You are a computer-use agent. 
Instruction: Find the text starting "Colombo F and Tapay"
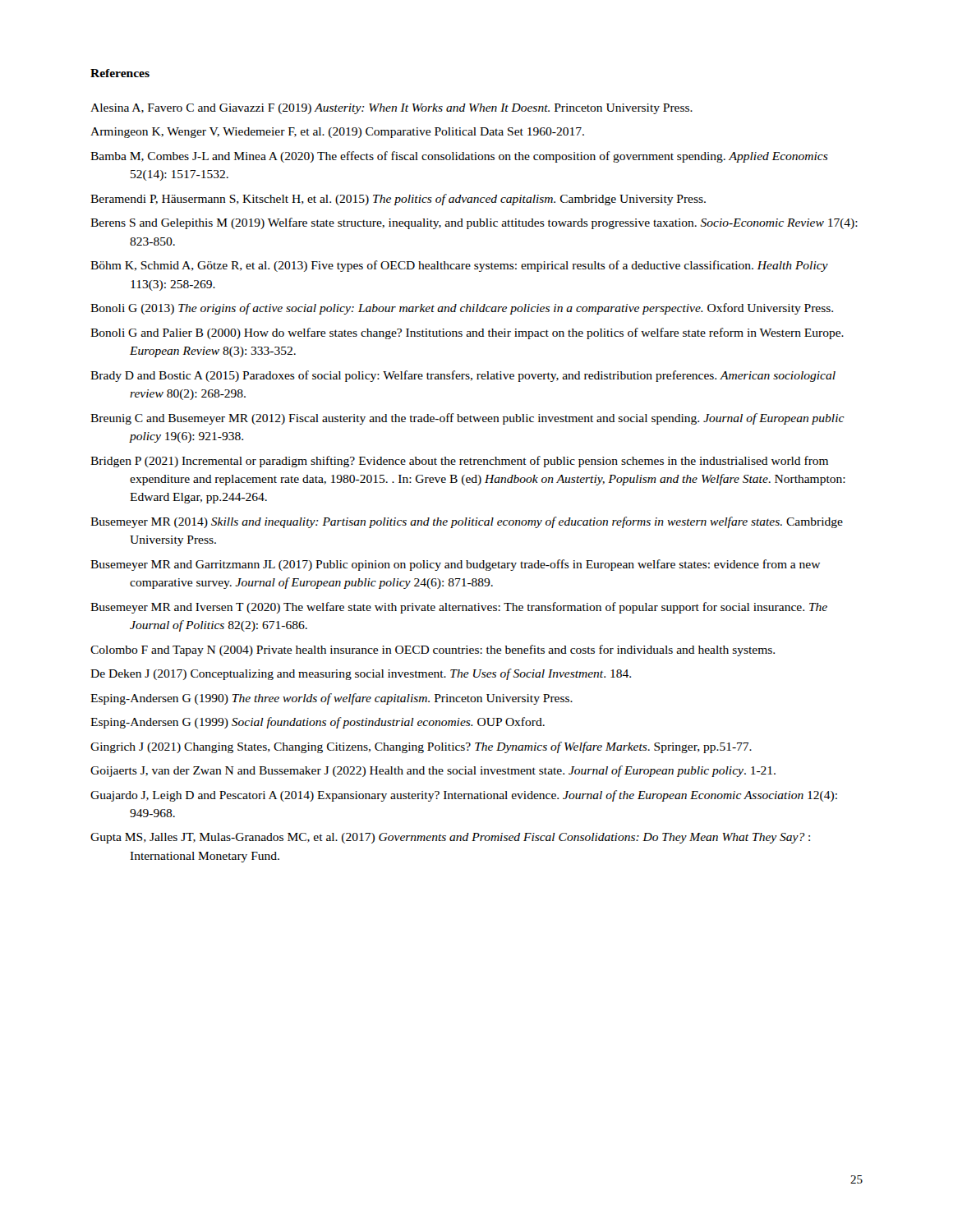coord(433,649)
